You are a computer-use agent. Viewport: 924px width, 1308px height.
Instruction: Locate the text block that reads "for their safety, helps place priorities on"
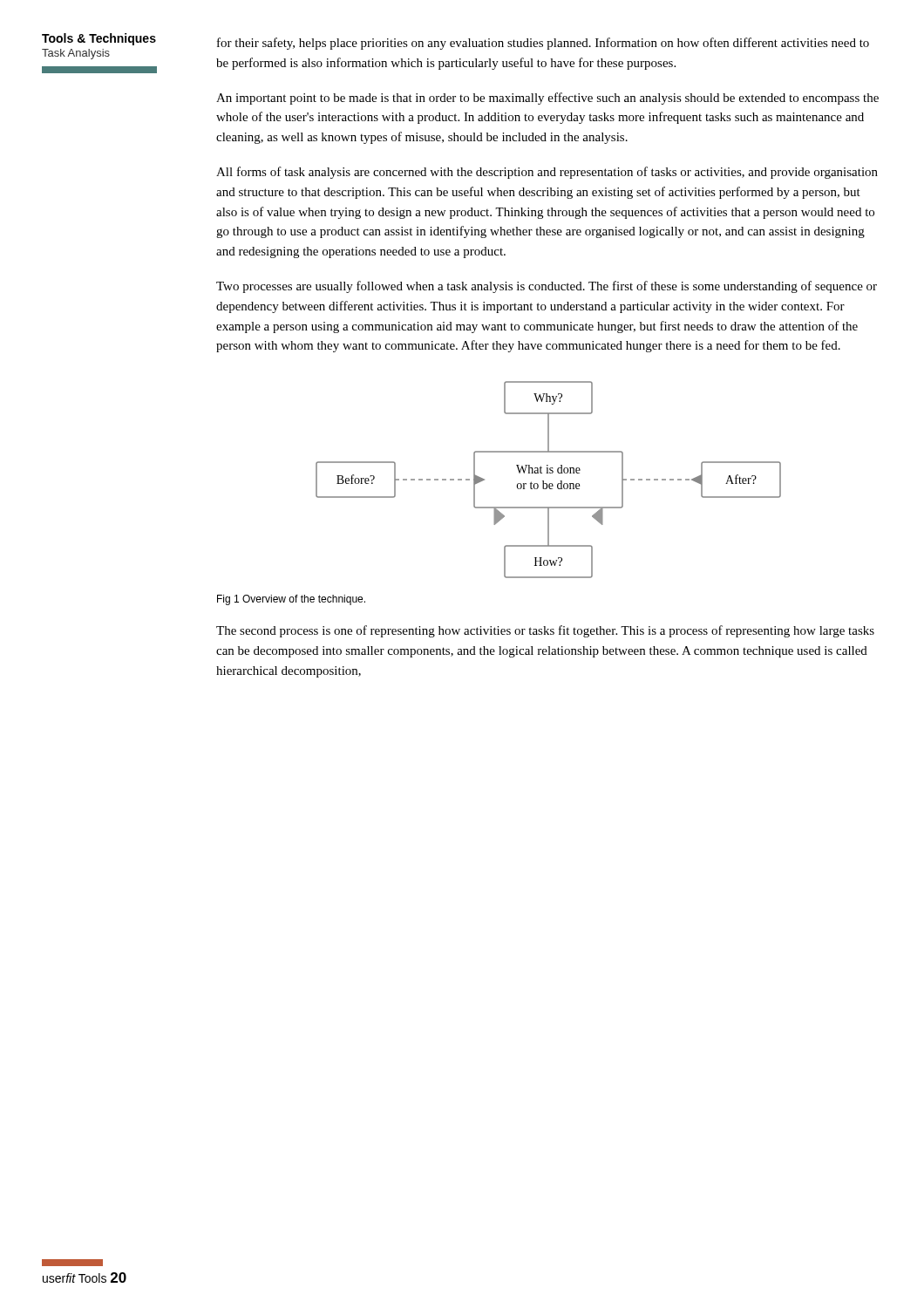pyautogui.click(x=543, y=53)
